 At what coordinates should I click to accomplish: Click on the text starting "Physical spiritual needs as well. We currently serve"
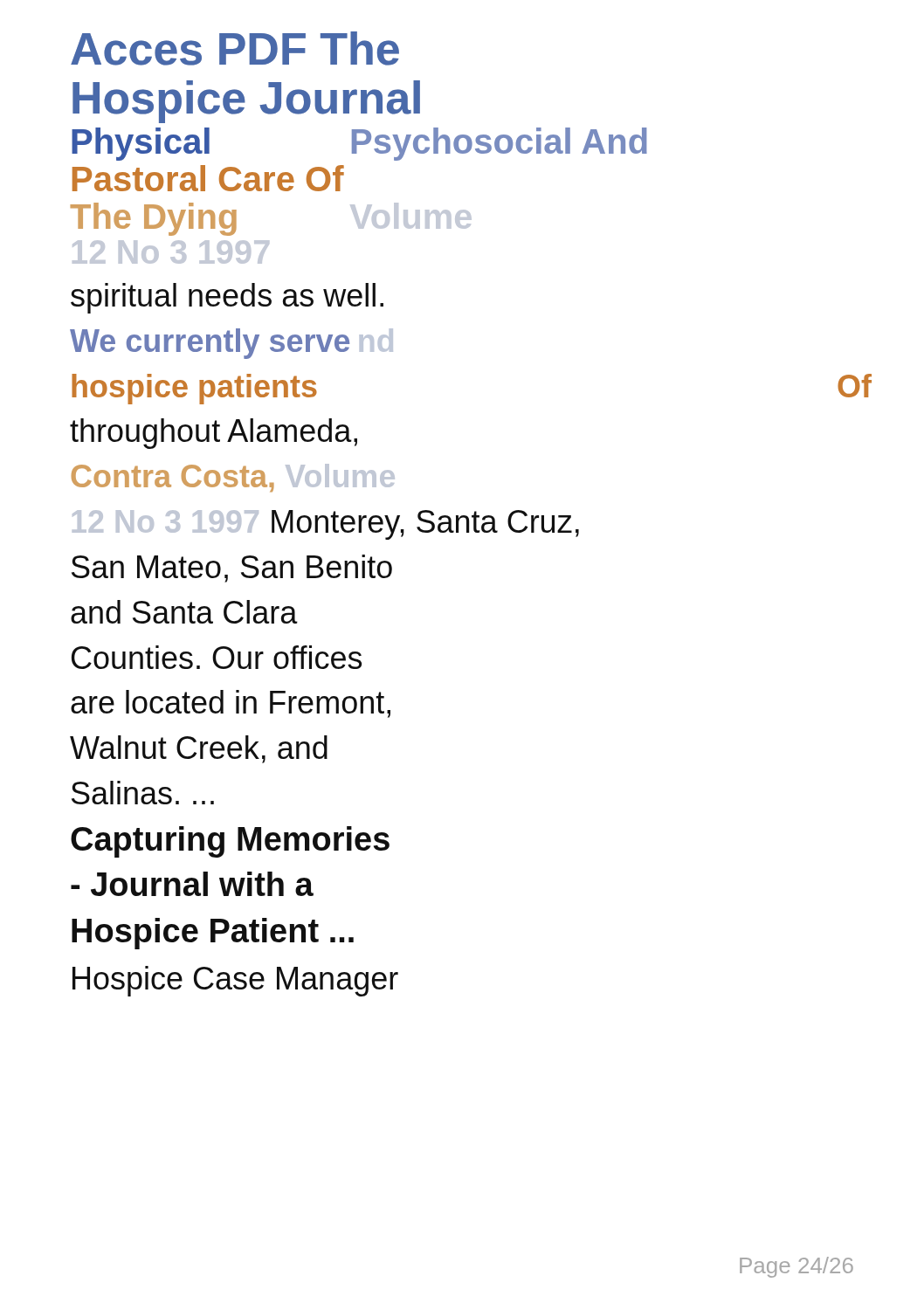tap(326, 407)
